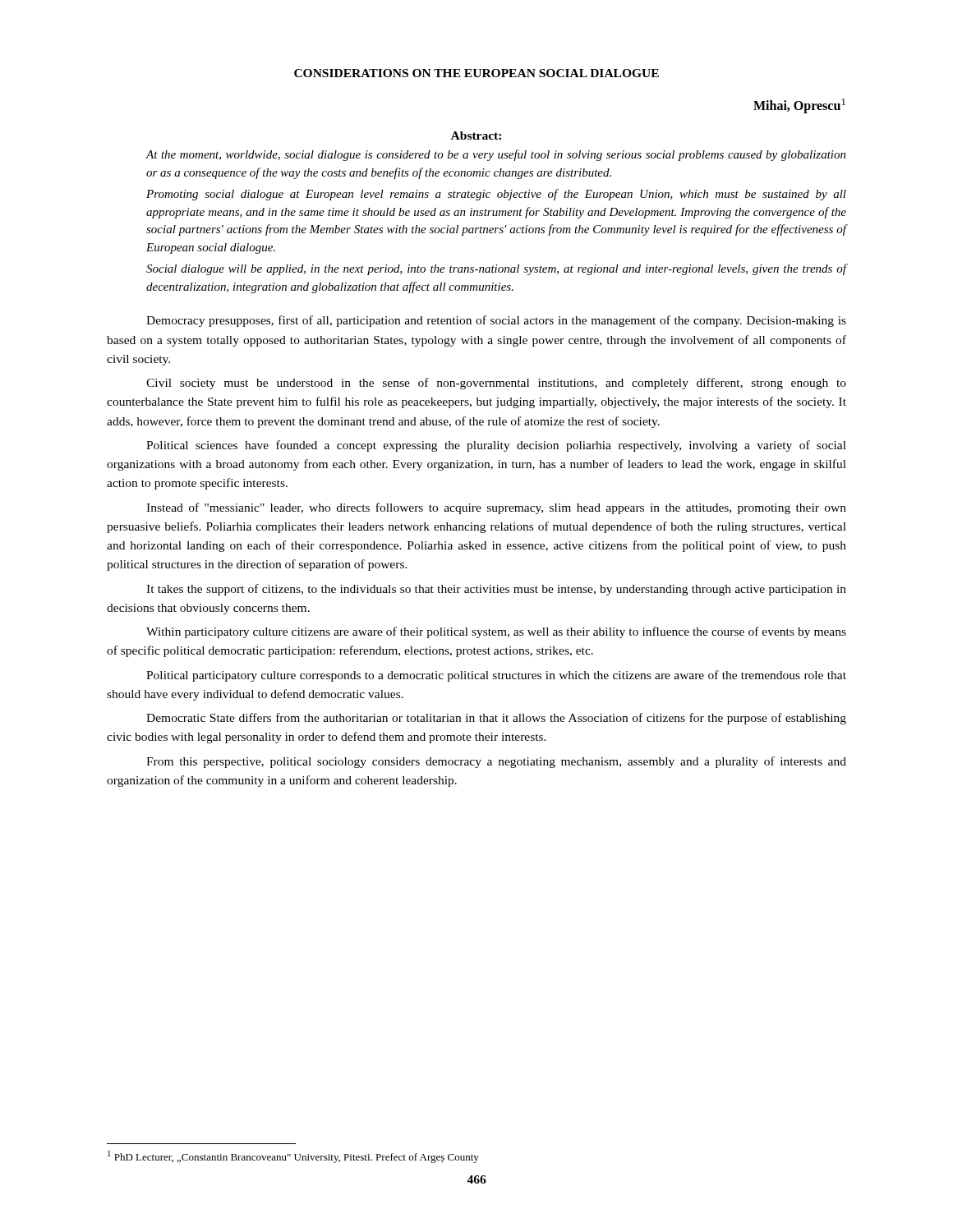This screenshot has height=1232, width=953.
Task: Click on the text with the text "Mihai, Oprescu1"
Action: tap(800, 104)
